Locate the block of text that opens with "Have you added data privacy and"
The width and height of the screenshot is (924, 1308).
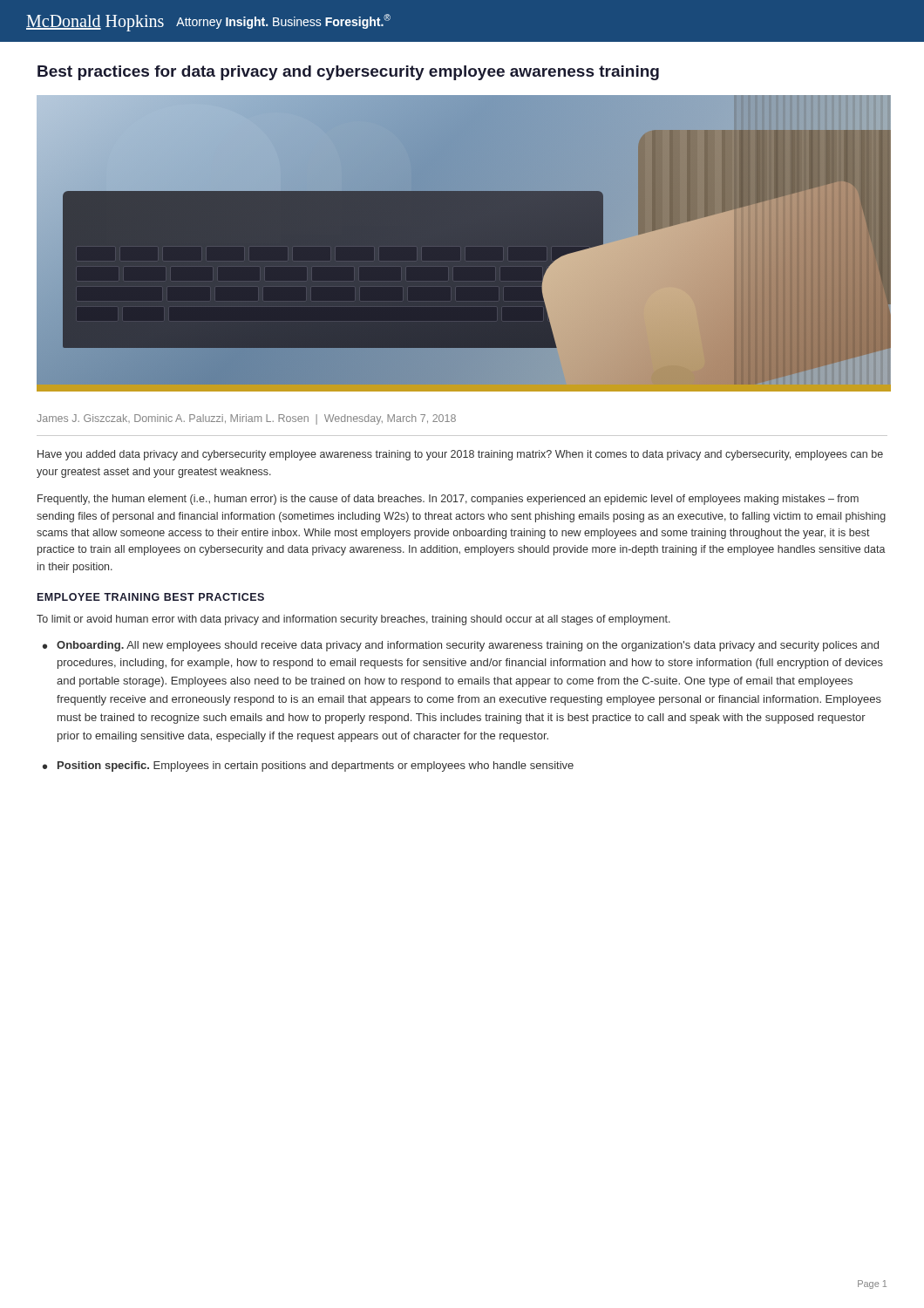460,463
